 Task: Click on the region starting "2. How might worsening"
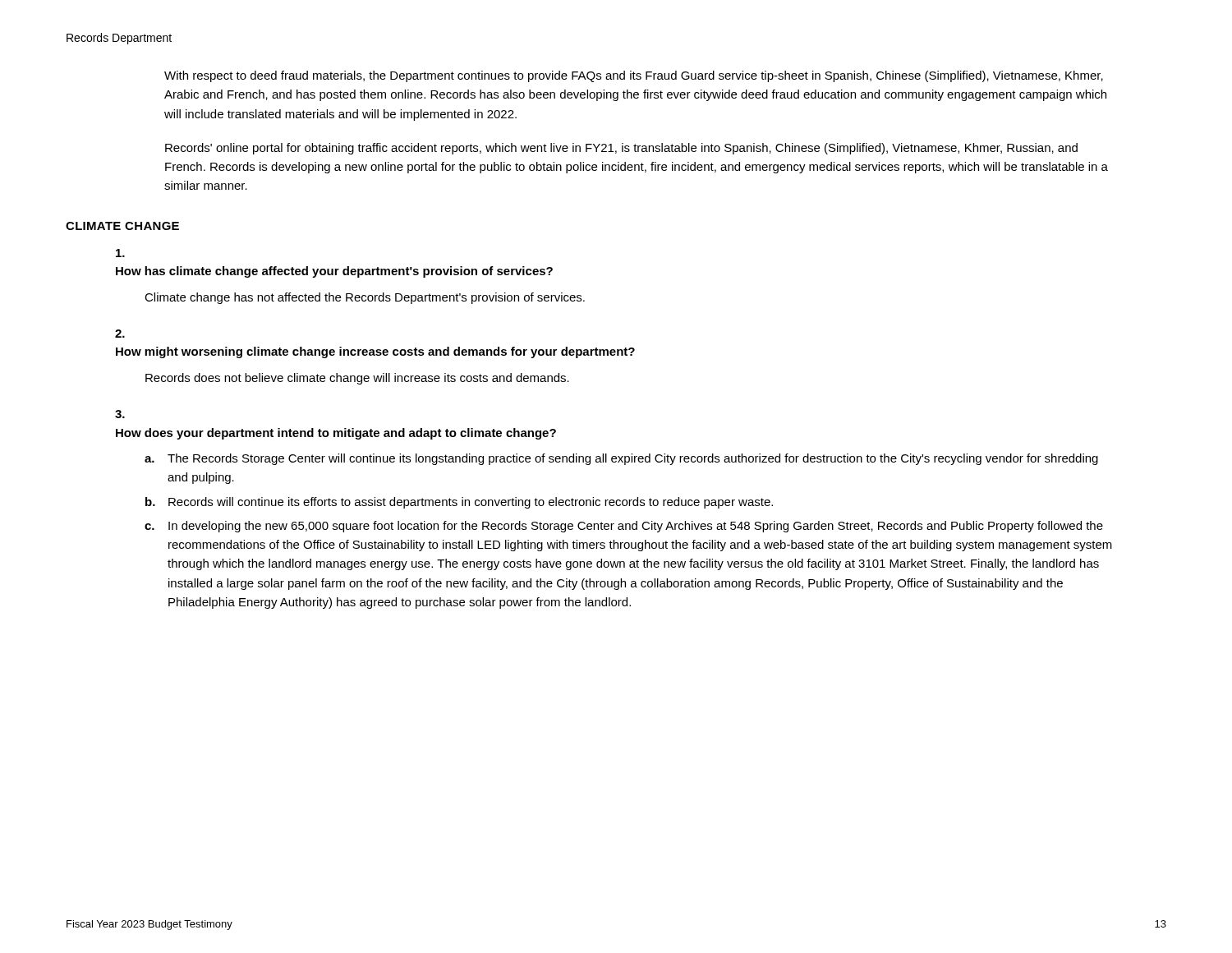(600, 343)
